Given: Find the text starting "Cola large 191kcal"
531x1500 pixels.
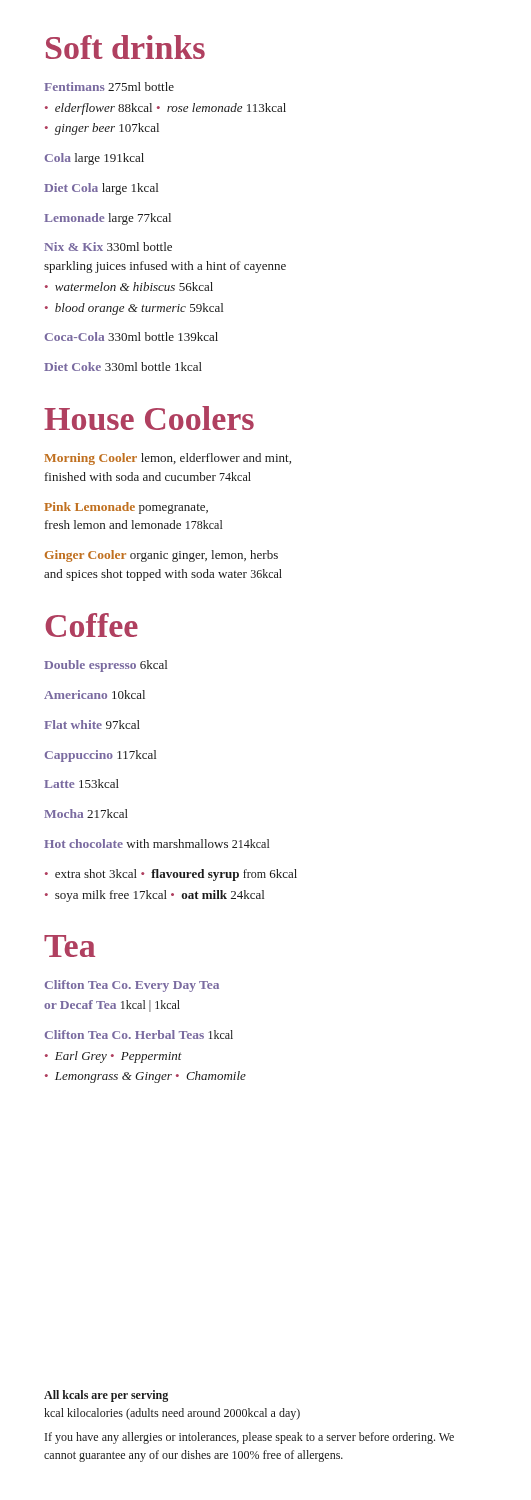Looking at the screenshot, I should 94,159.
